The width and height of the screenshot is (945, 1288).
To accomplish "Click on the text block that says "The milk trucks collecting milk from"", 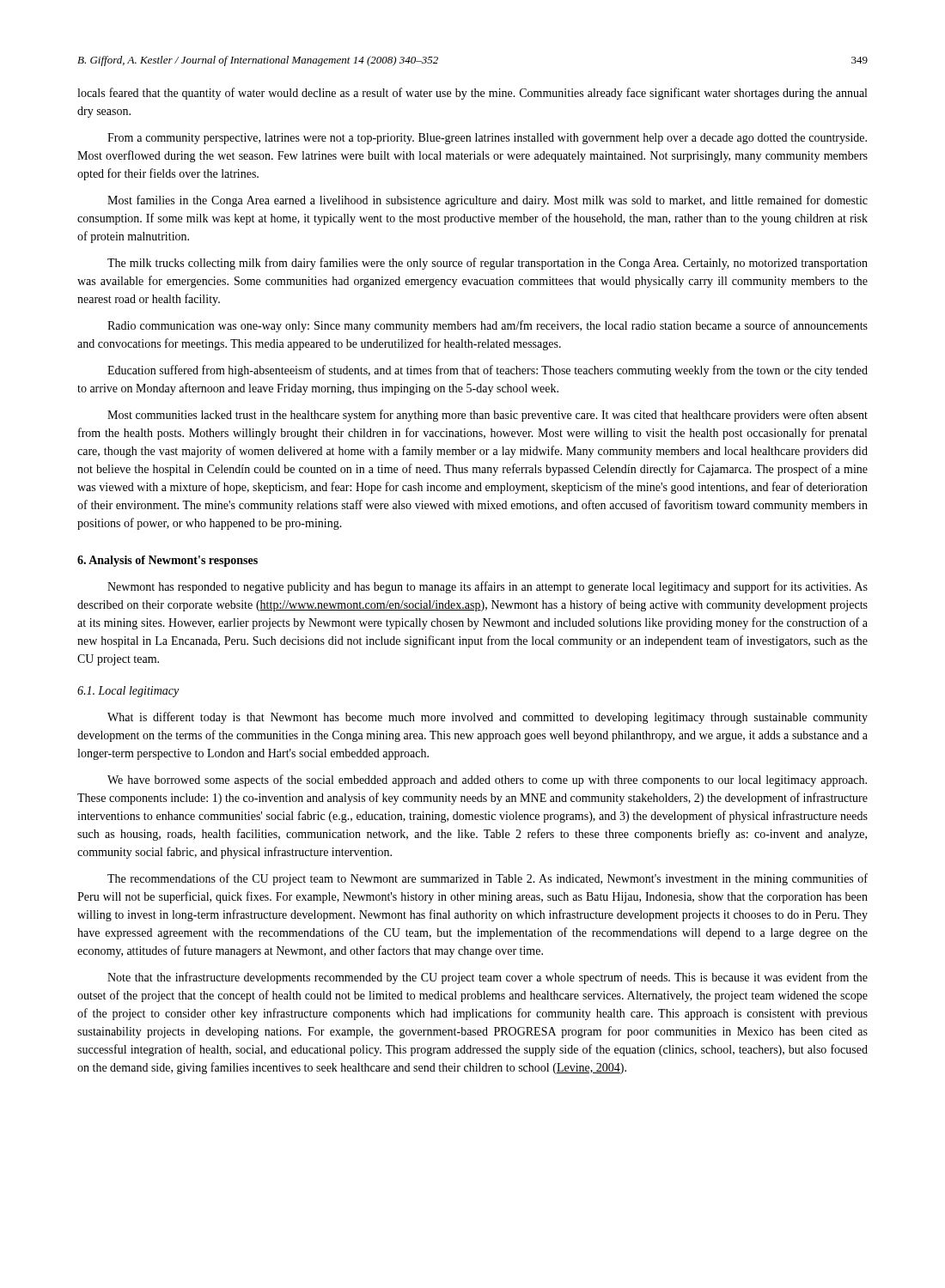I will click(472, 281).
